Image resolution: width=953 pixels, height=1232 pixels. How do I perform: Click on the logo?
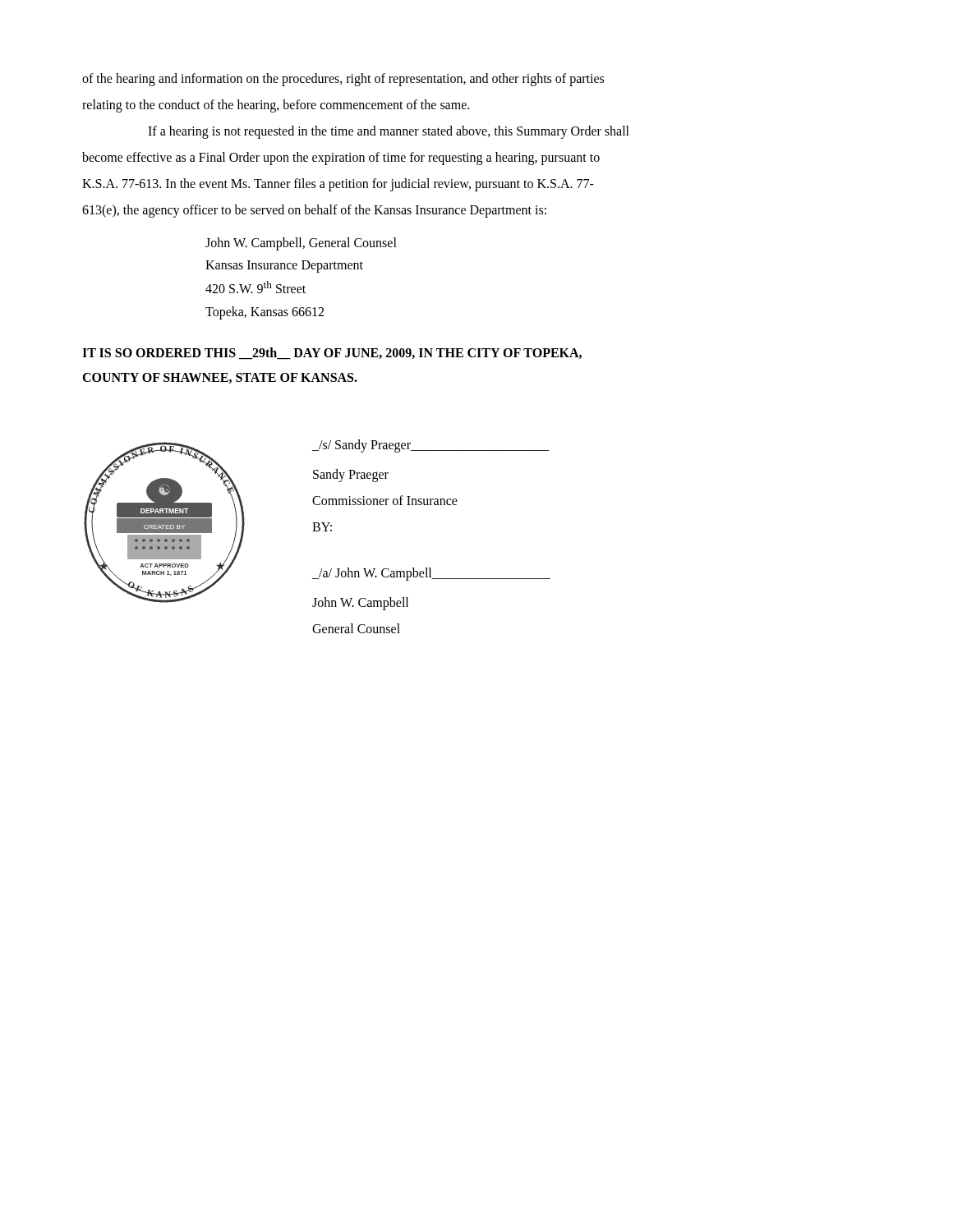pyautogui.click(x=173, y=537)
